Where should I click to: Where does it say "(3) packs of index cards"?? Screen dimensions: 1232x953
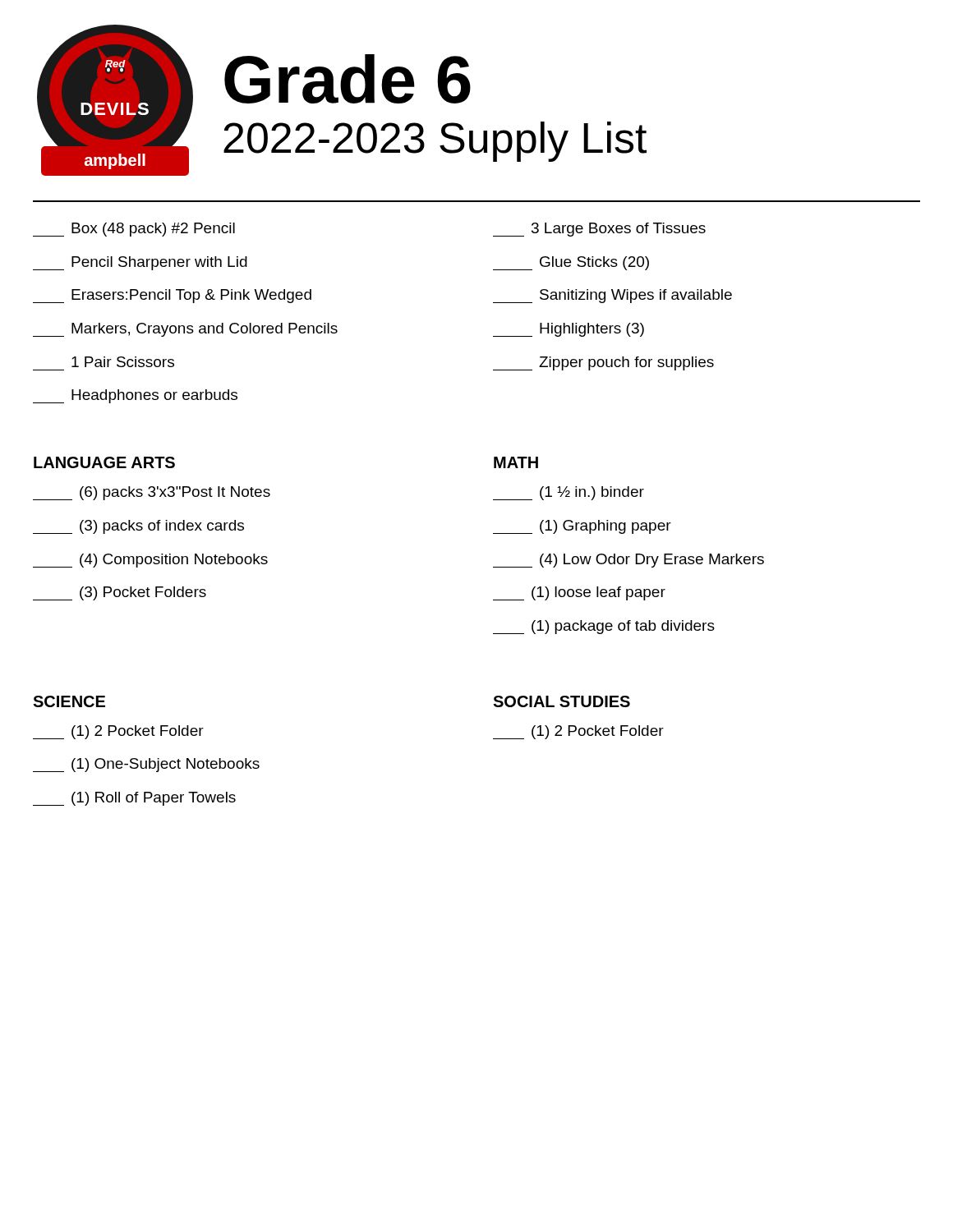point(139,526)
